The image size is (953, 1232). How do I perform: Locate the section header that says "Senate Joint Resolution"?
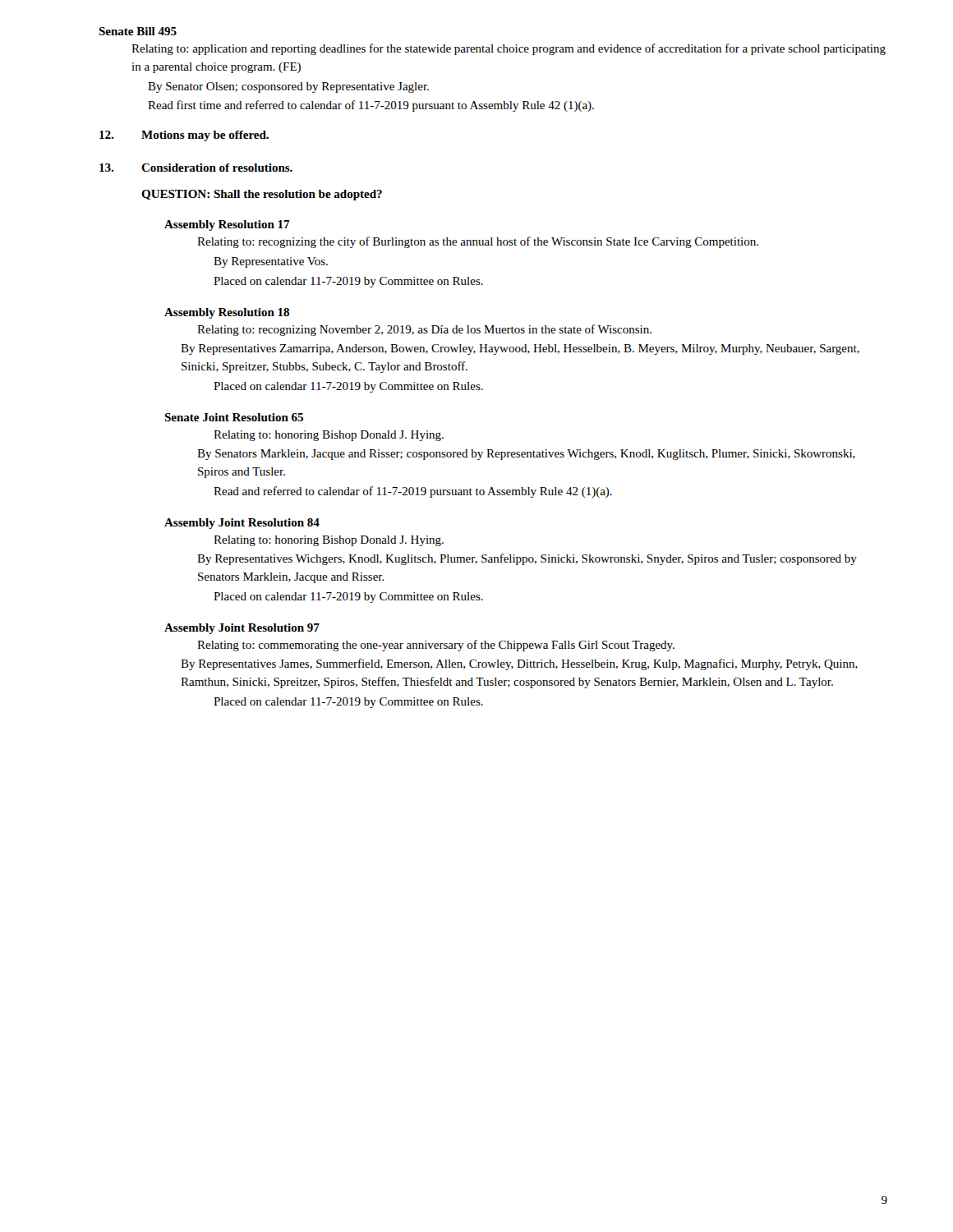234,417
